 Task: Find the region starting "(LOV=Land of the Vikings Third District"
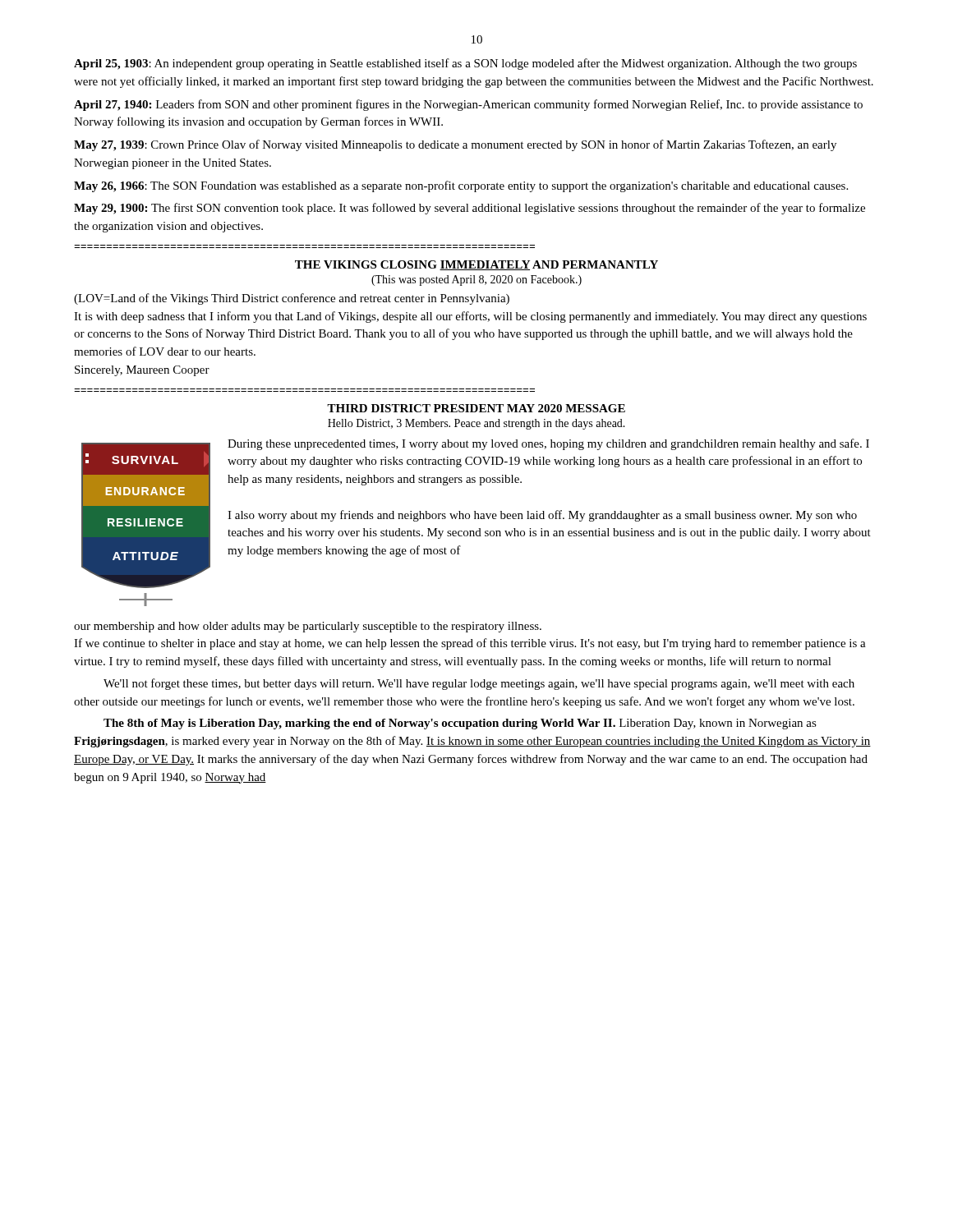pos(470,334)
